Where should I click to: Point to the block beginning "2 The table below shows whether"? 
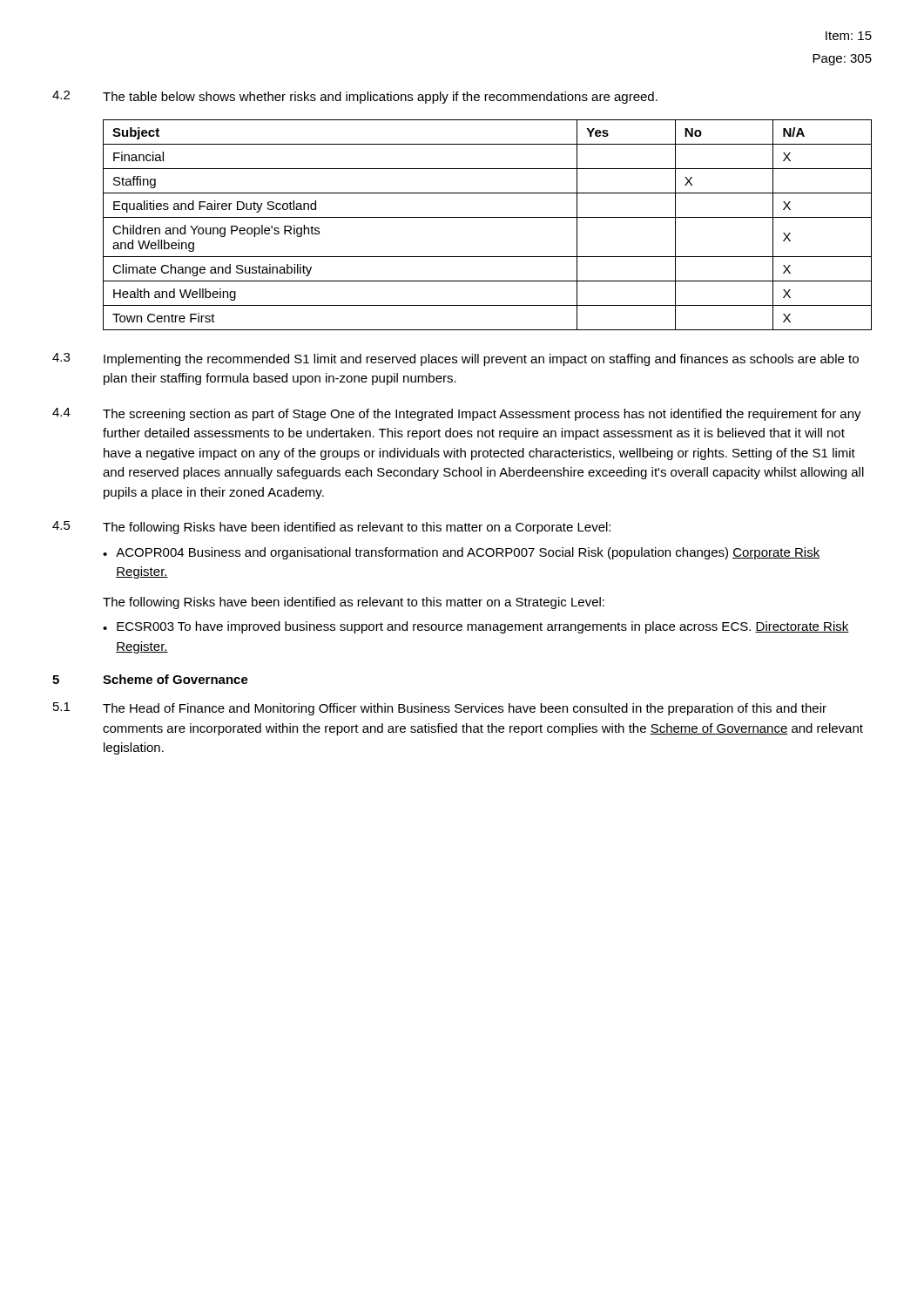pyautogui.click(x=462, y=97)
